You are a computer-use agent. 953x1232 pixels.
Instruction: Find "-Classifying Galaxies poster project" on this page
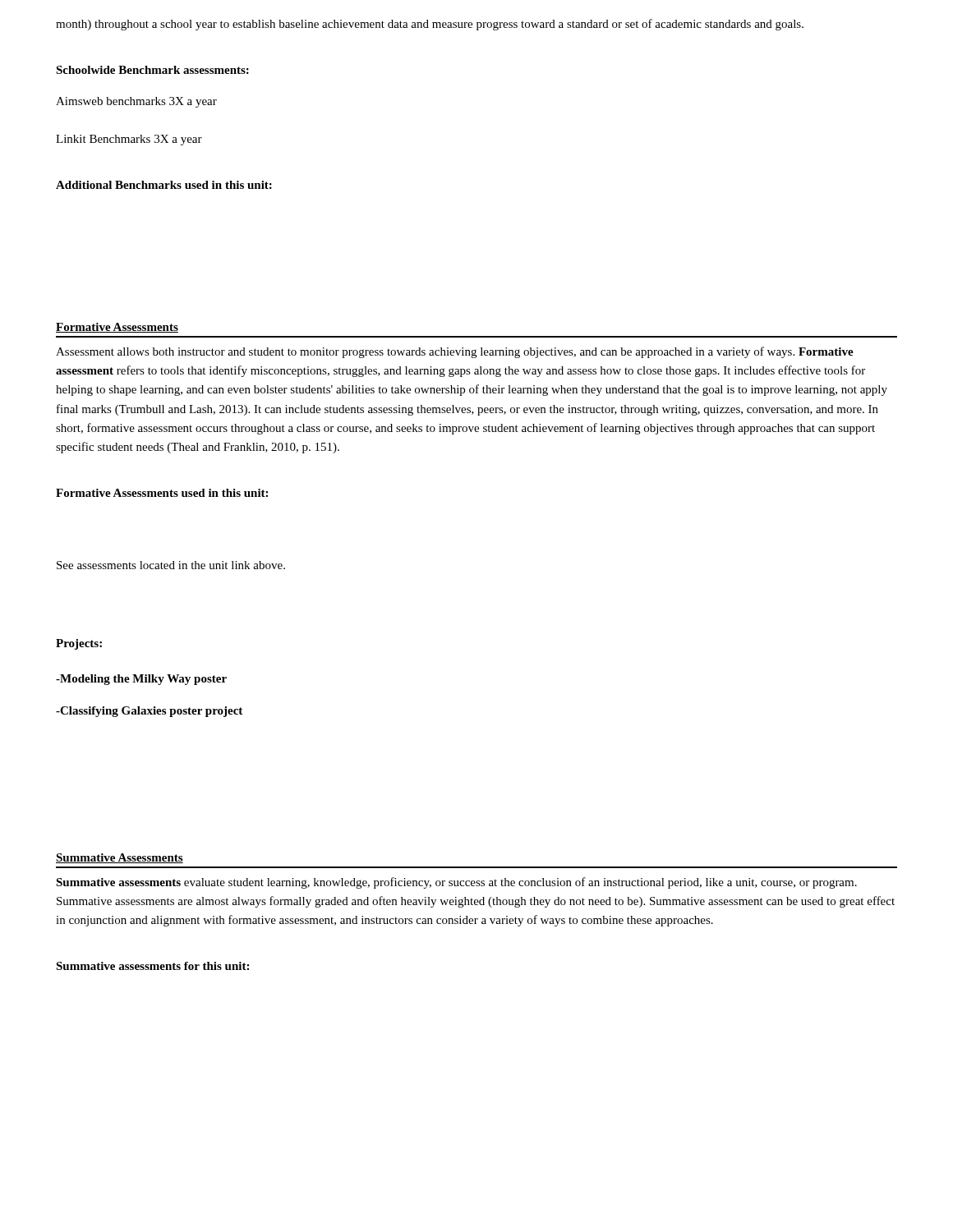(149, 710)
